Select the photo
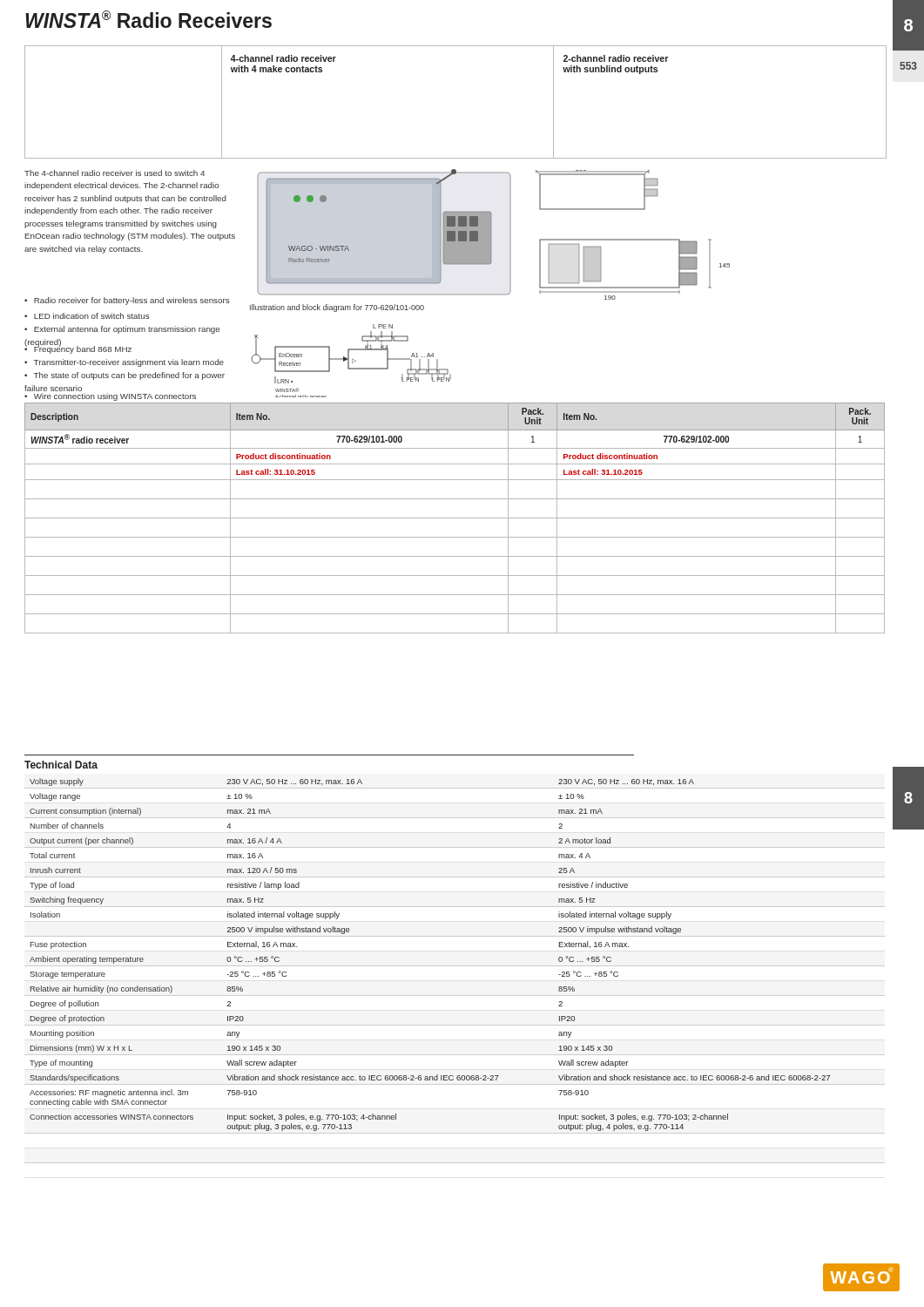Image resolution: width=924 pixels, height=1307 pixels. pyautogui.click(x=384, y=233)
